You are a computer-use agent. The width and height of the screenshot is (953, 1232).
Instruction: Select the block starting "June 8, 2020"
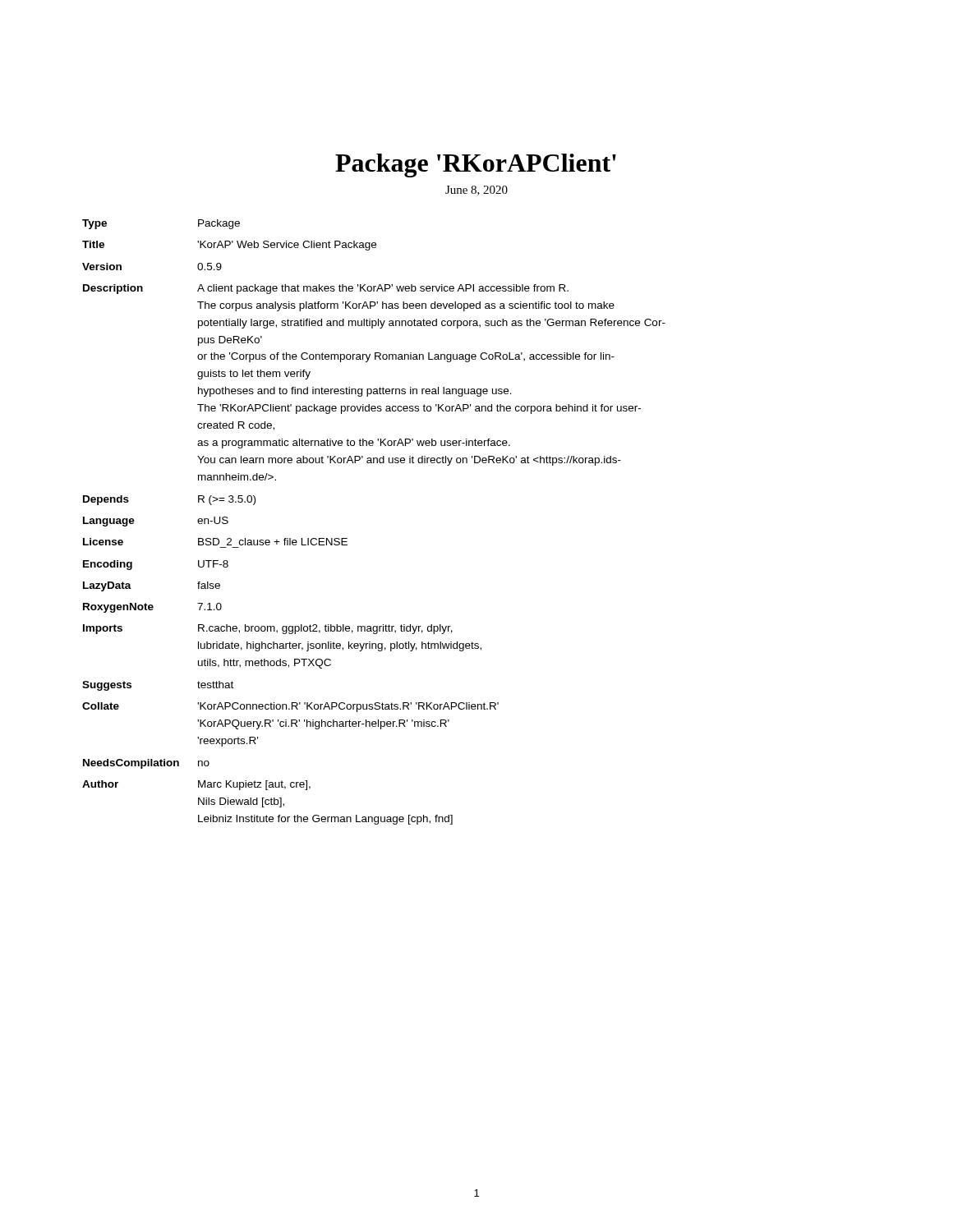point(476,190)
